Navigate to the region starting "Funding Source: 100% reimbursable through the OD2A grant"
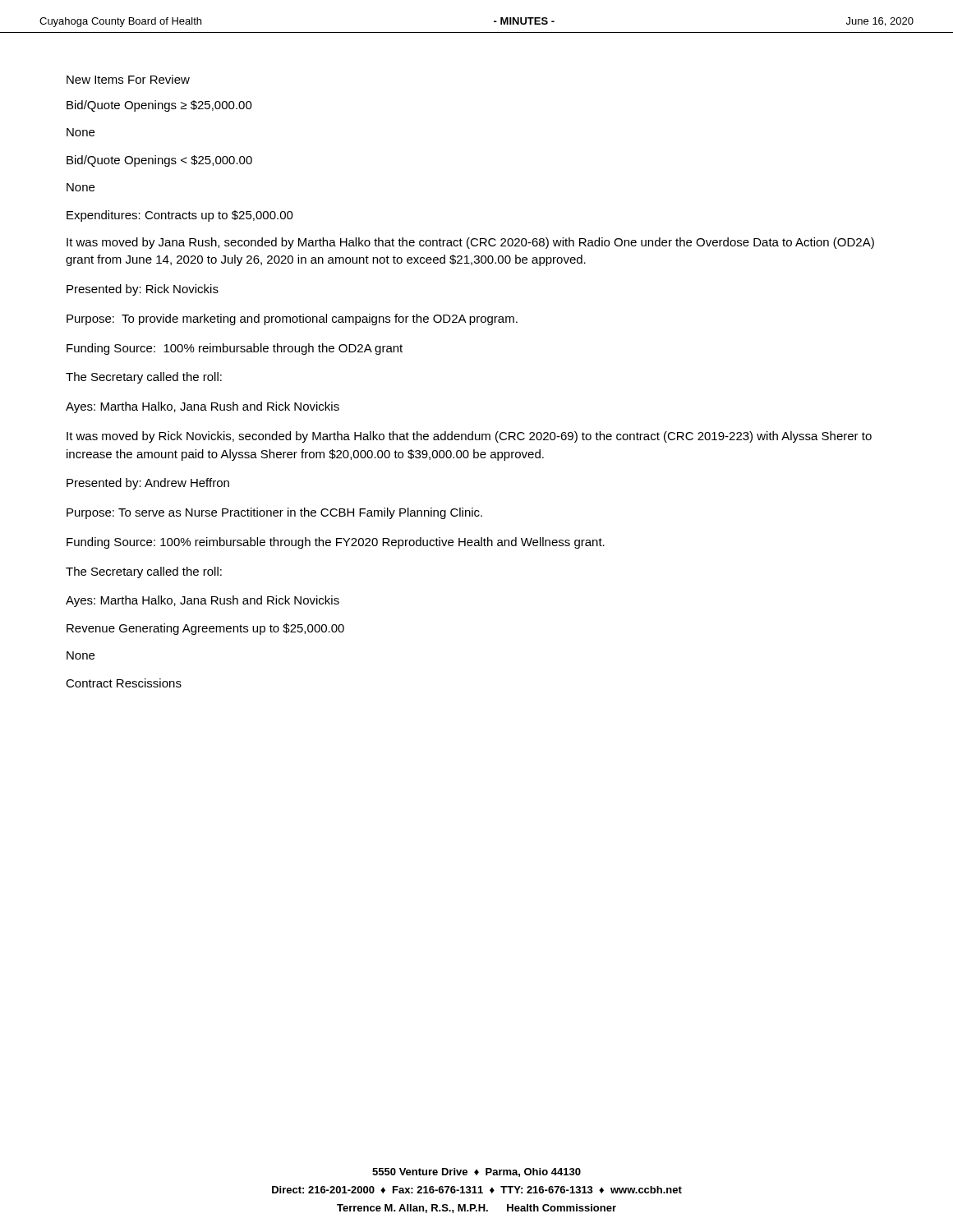 click(x=234, y=347)
